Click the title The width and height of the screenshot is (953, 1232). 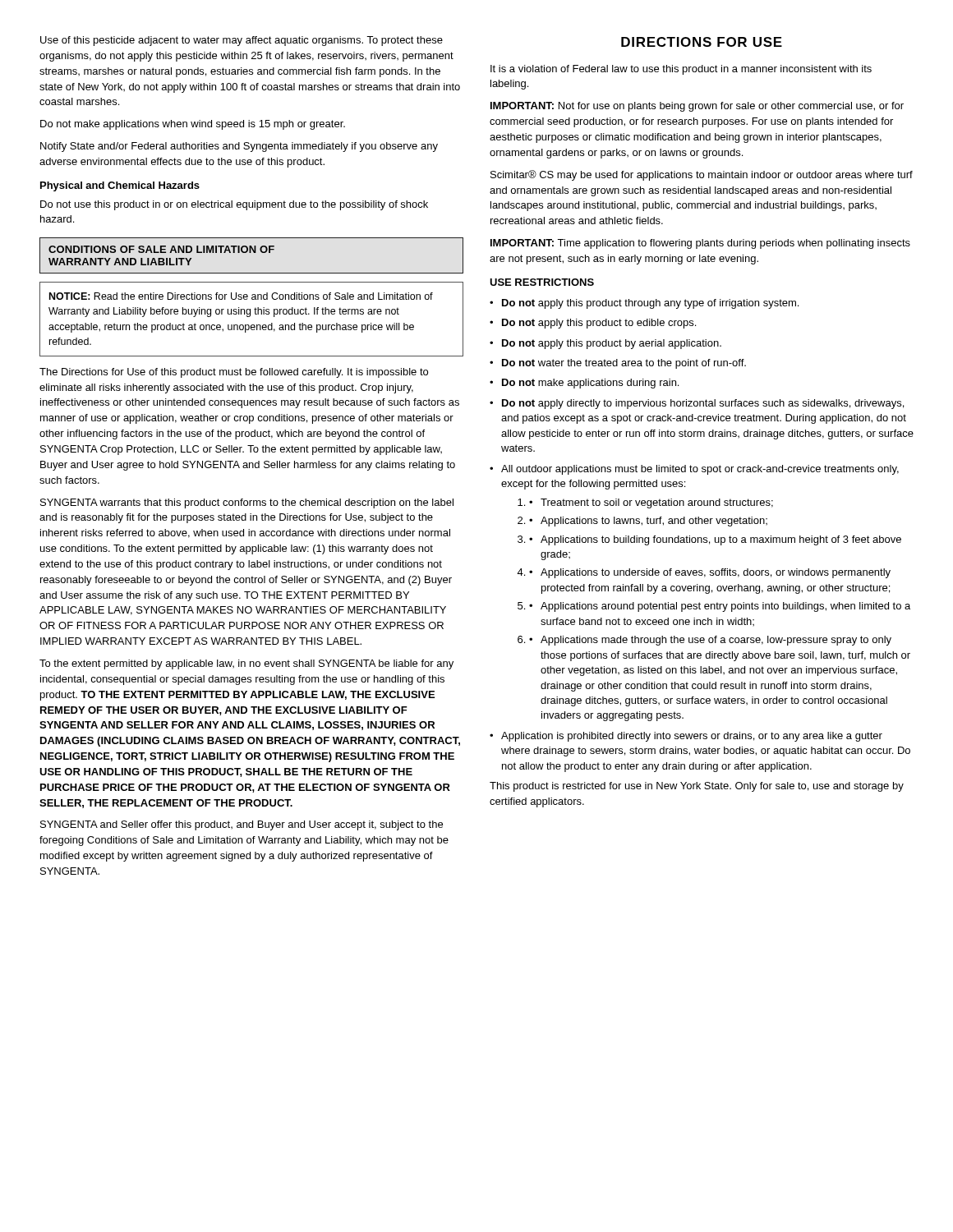(702, 43)
